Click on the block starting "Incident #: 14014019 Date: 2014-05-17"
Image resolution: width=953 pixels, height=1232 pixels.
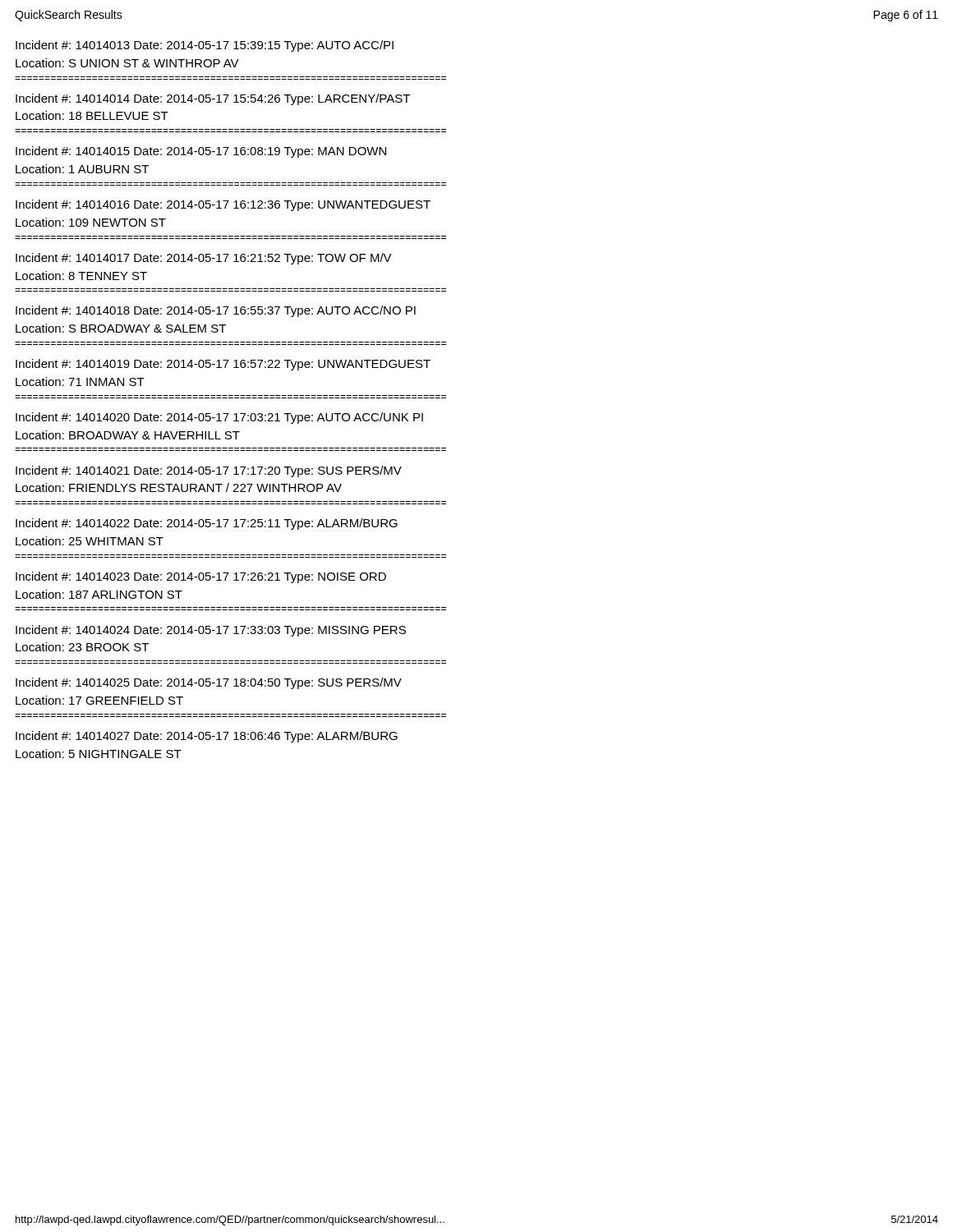(223, 365)
